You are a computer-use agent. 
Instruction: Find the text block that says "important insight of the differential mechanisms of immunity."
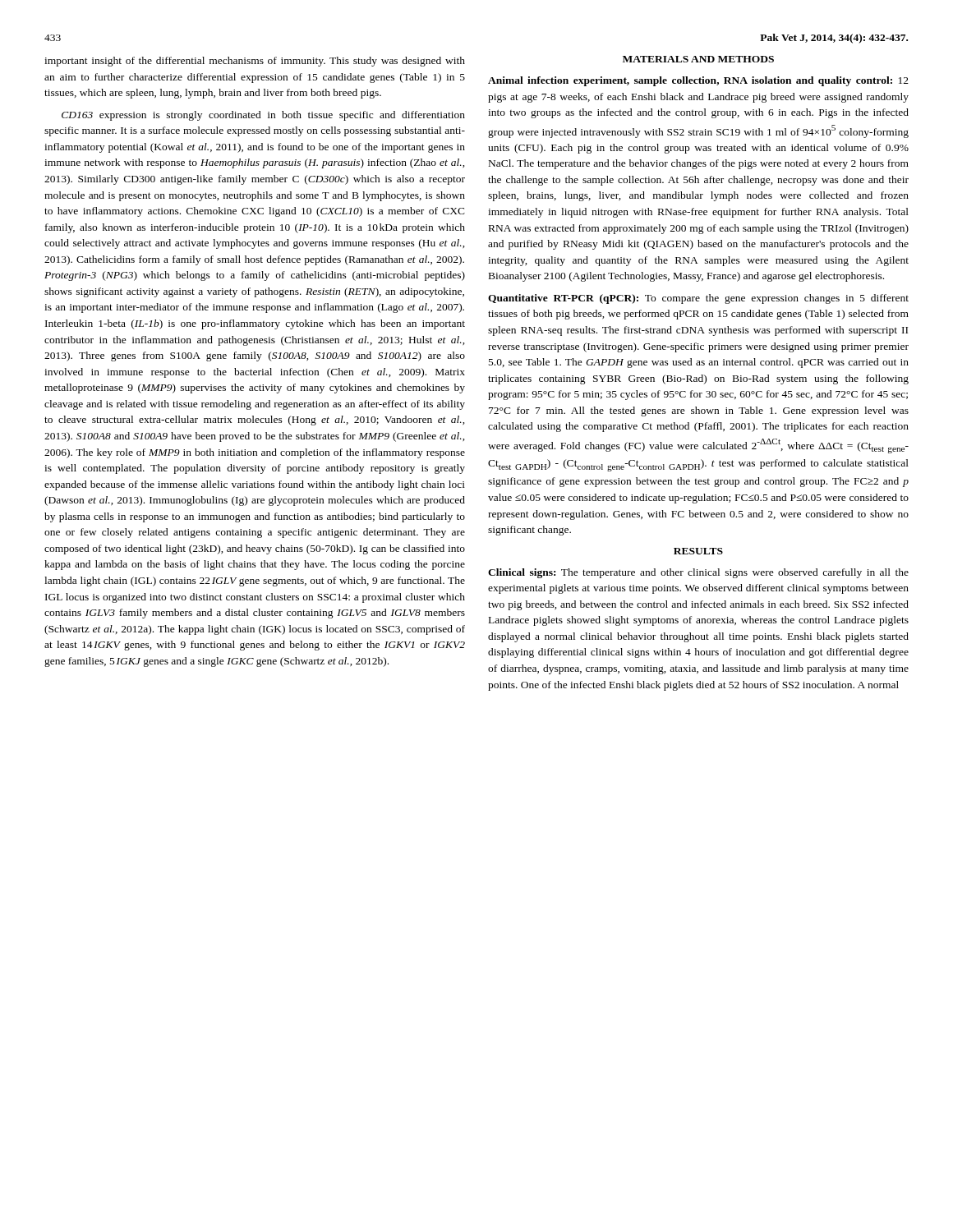(255, 361)
